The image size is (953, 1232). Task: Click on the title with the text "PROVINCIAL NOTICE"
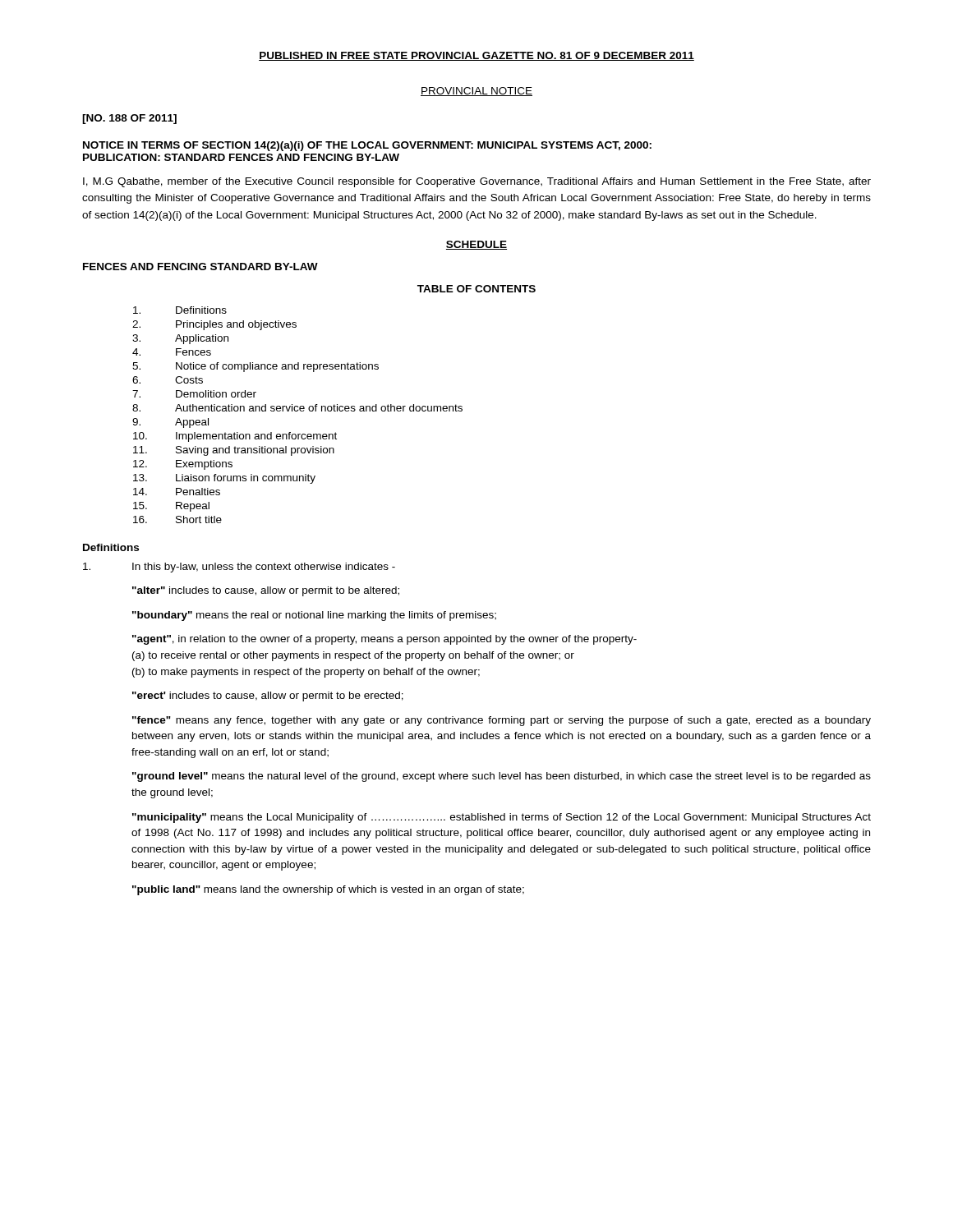pyautogui.click(x=476, y=91)
